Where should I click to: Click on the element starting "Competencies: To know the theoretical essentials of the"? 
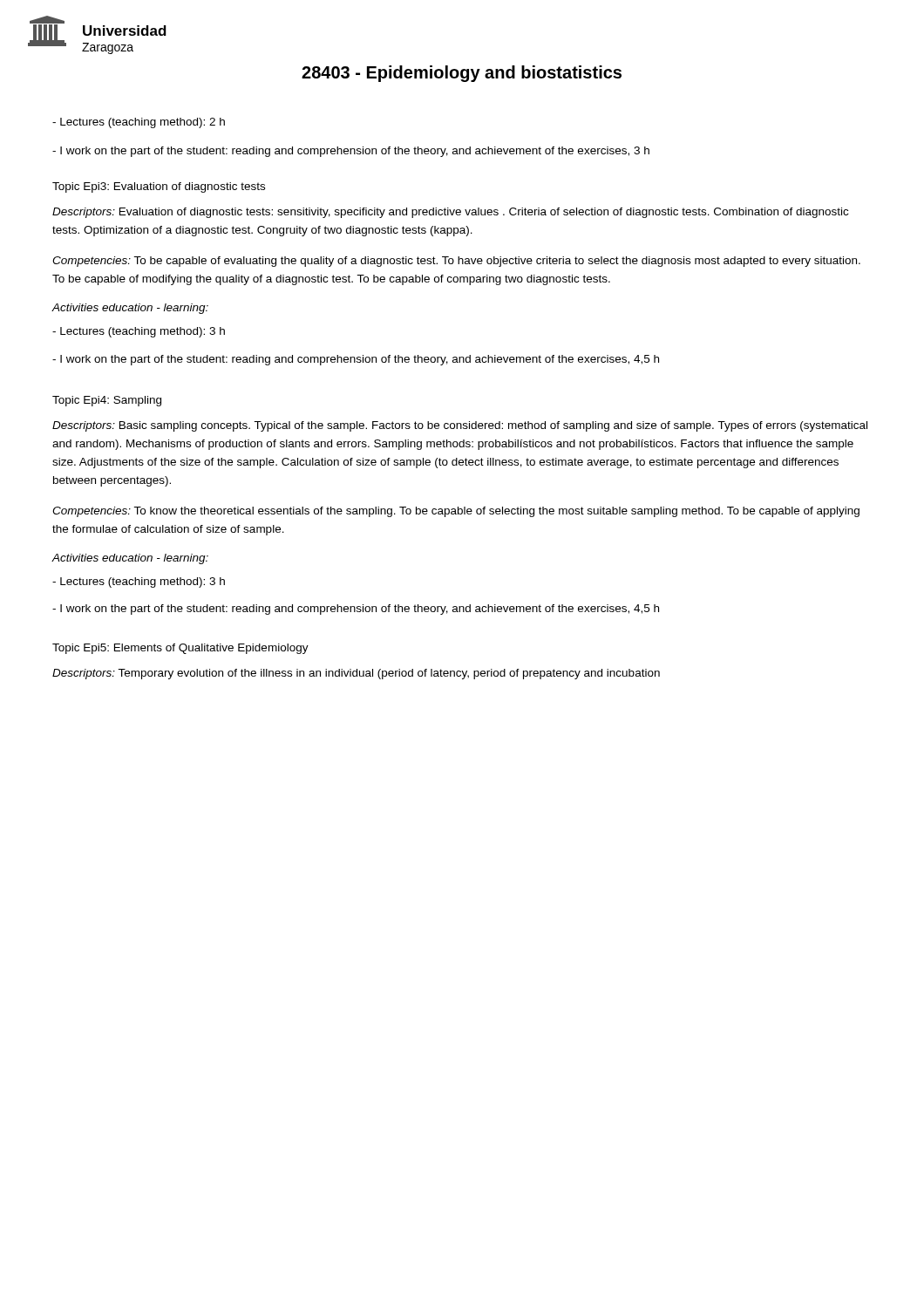click(x=456, y=520)
